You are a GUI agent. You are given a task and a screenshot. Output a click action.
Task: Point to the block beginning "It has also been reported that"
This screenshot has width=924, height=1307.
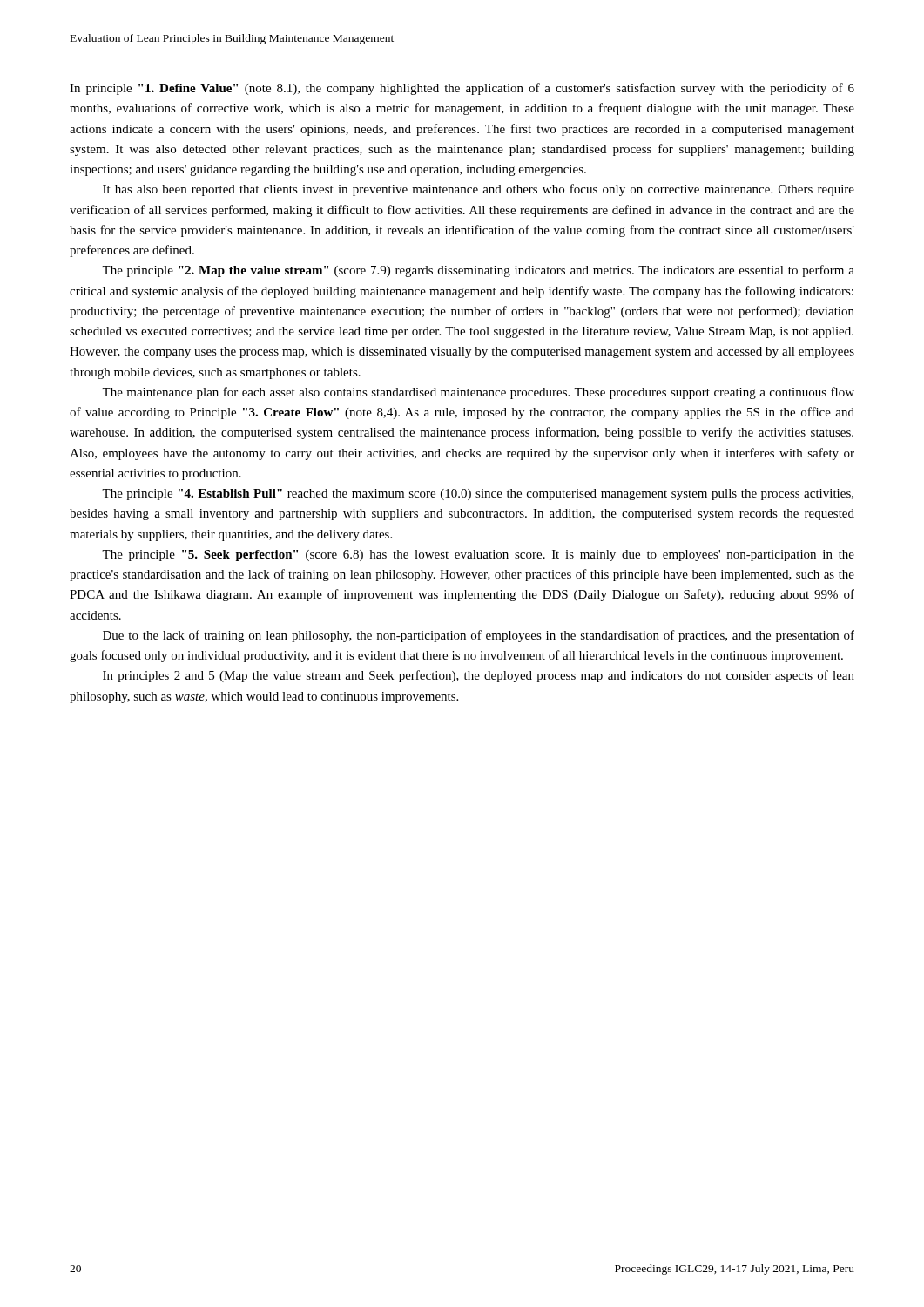pos(462,220)
